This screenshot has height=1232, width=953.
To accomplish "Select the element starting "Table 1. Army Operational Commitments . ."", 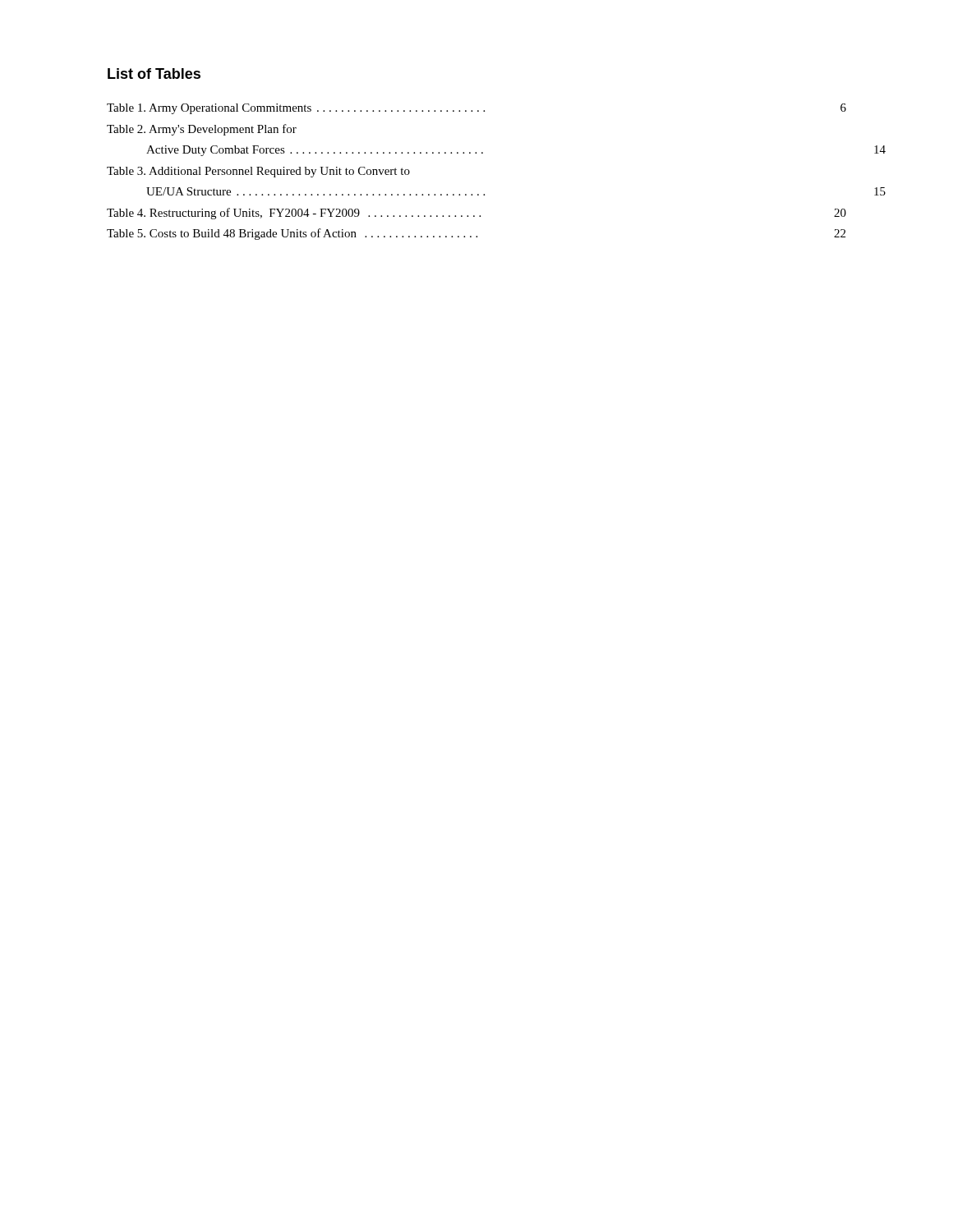I will tap(476, 108).
